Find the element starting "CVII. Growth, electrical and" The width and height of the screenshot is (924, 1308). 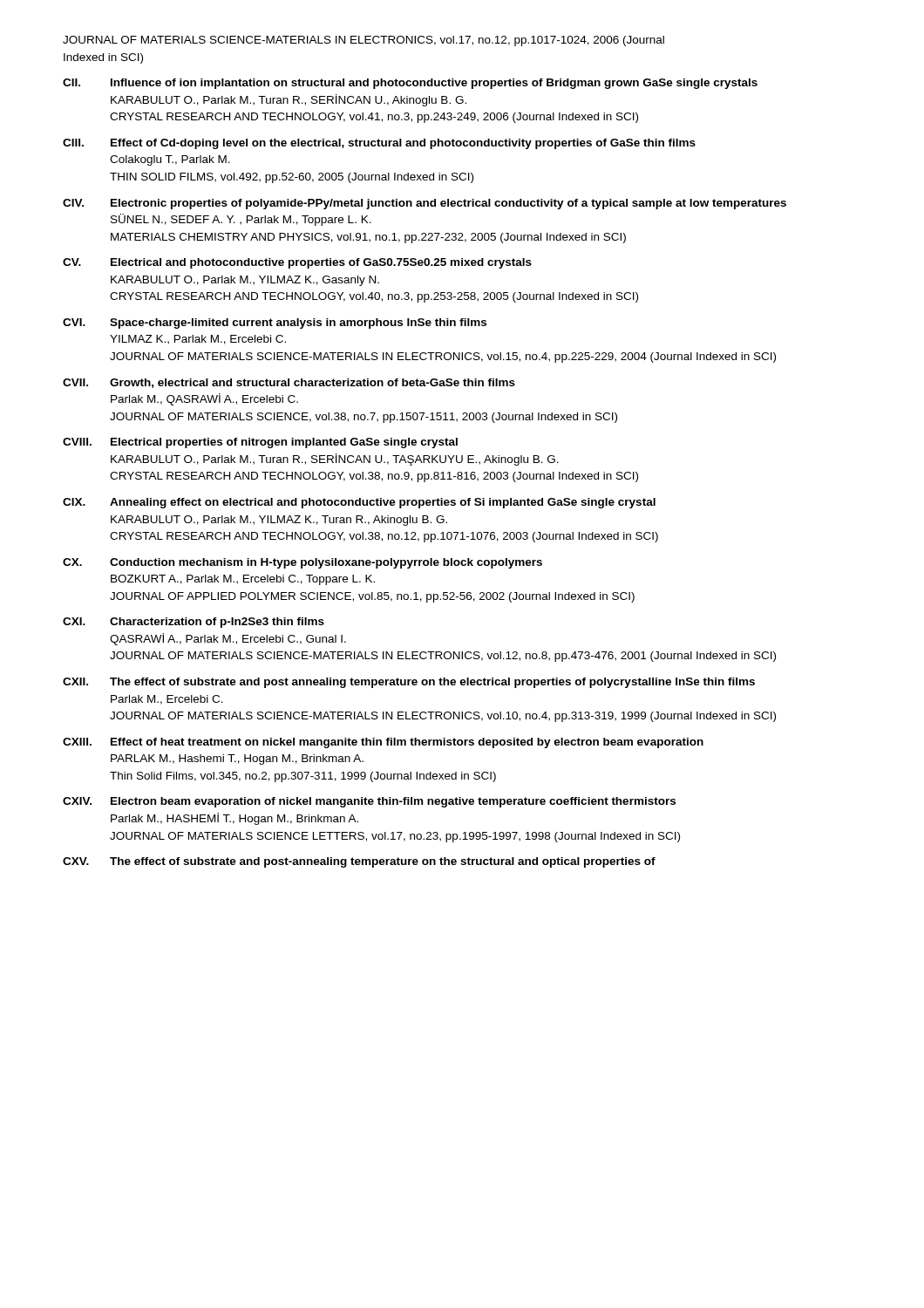point(289,383)
